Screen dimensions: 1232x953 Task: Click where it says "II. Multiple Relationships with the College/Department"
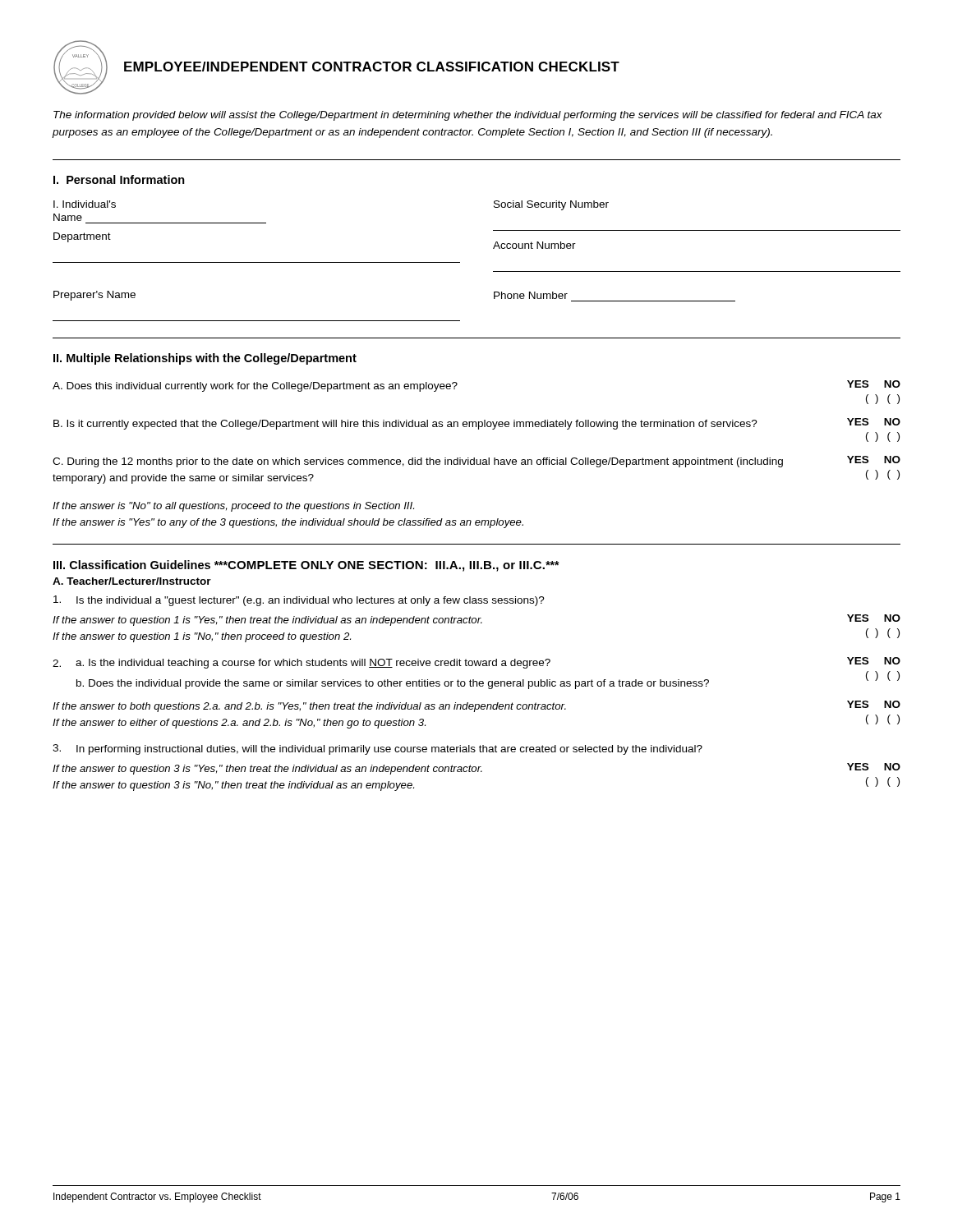point(205,358)
